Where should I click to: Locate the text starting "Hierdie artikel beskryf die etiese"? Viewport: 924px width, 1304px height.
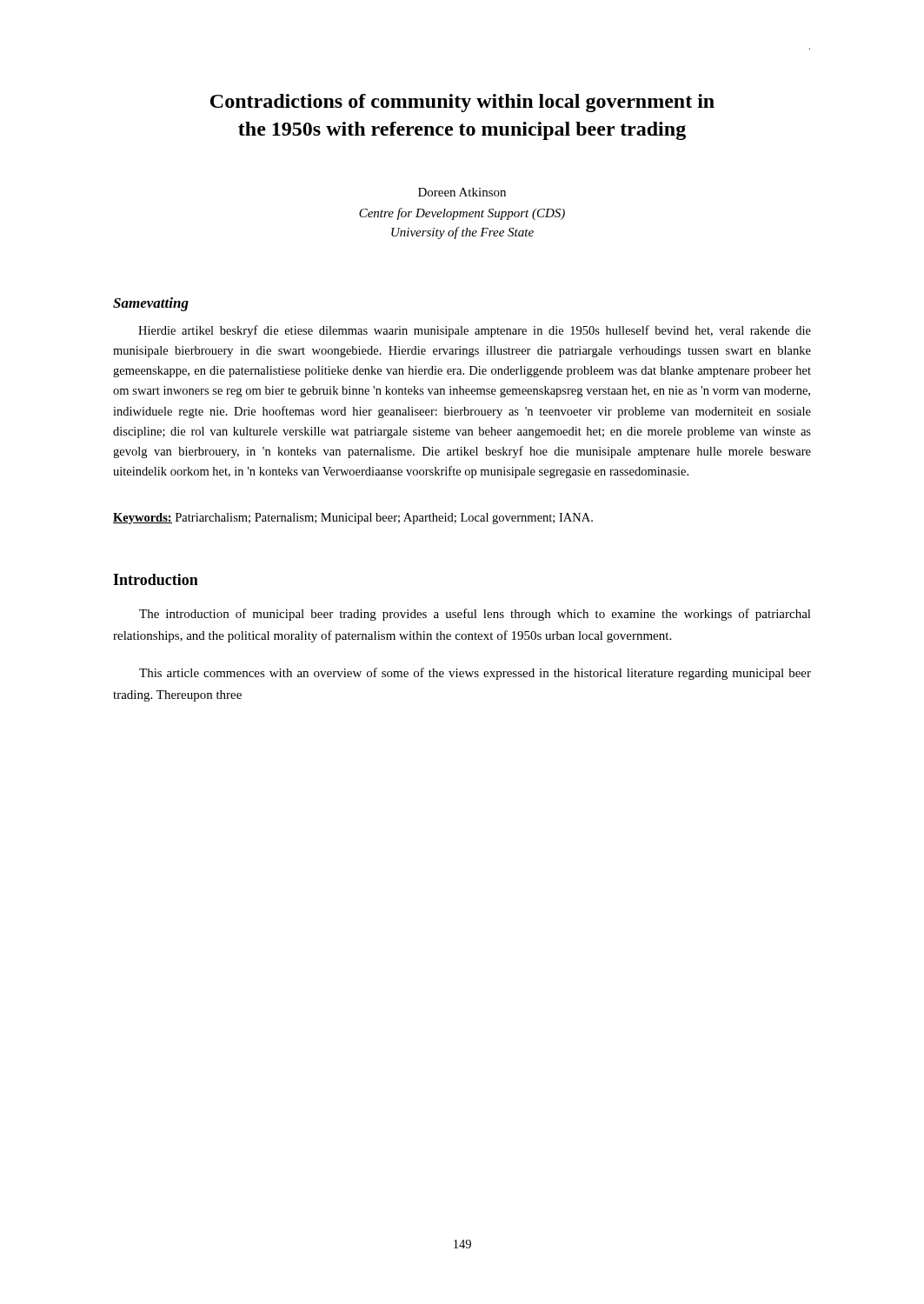click(462, 401)
